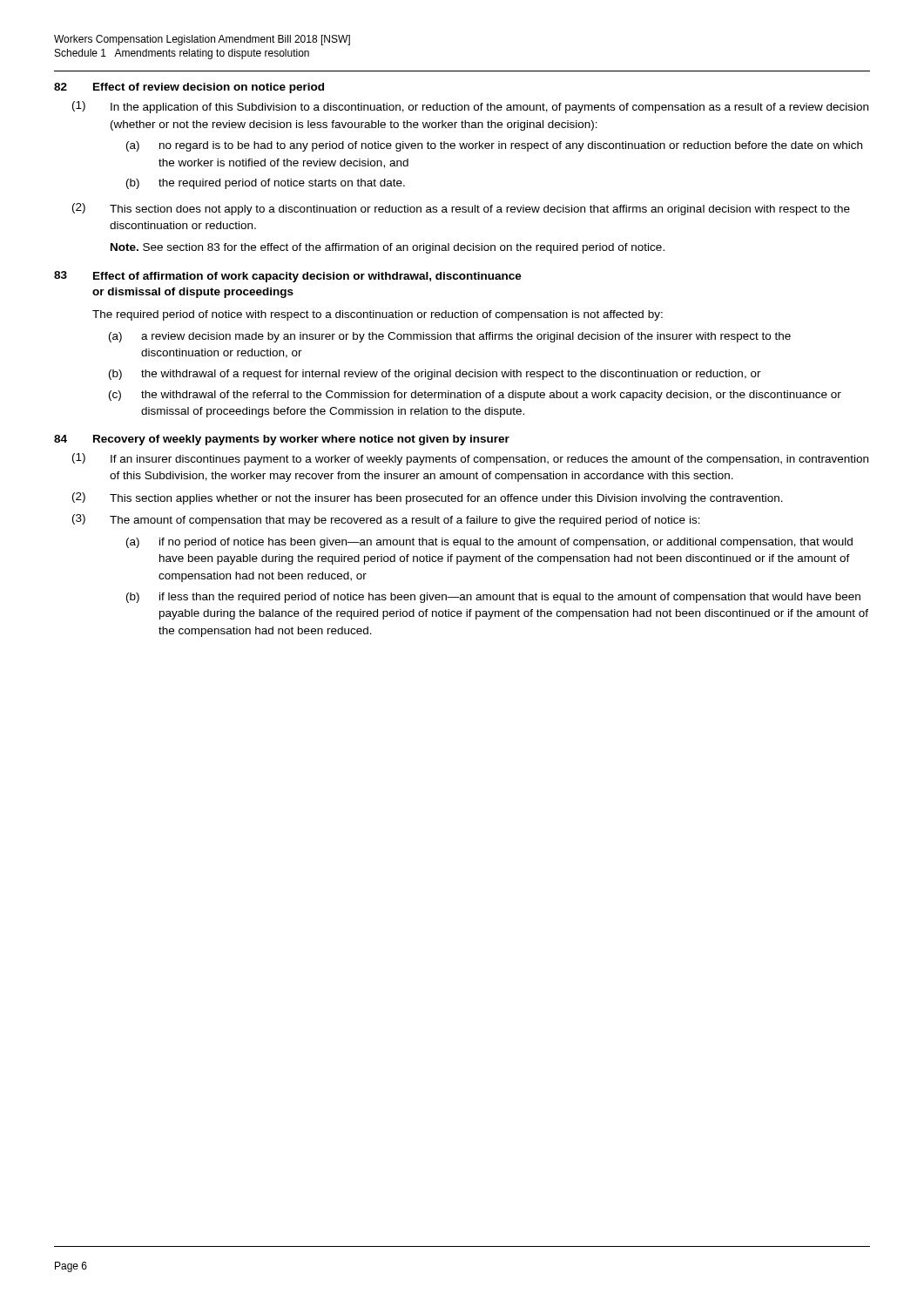Click on the list item containing "(a) if no period of notice has"

pos(490,559)
